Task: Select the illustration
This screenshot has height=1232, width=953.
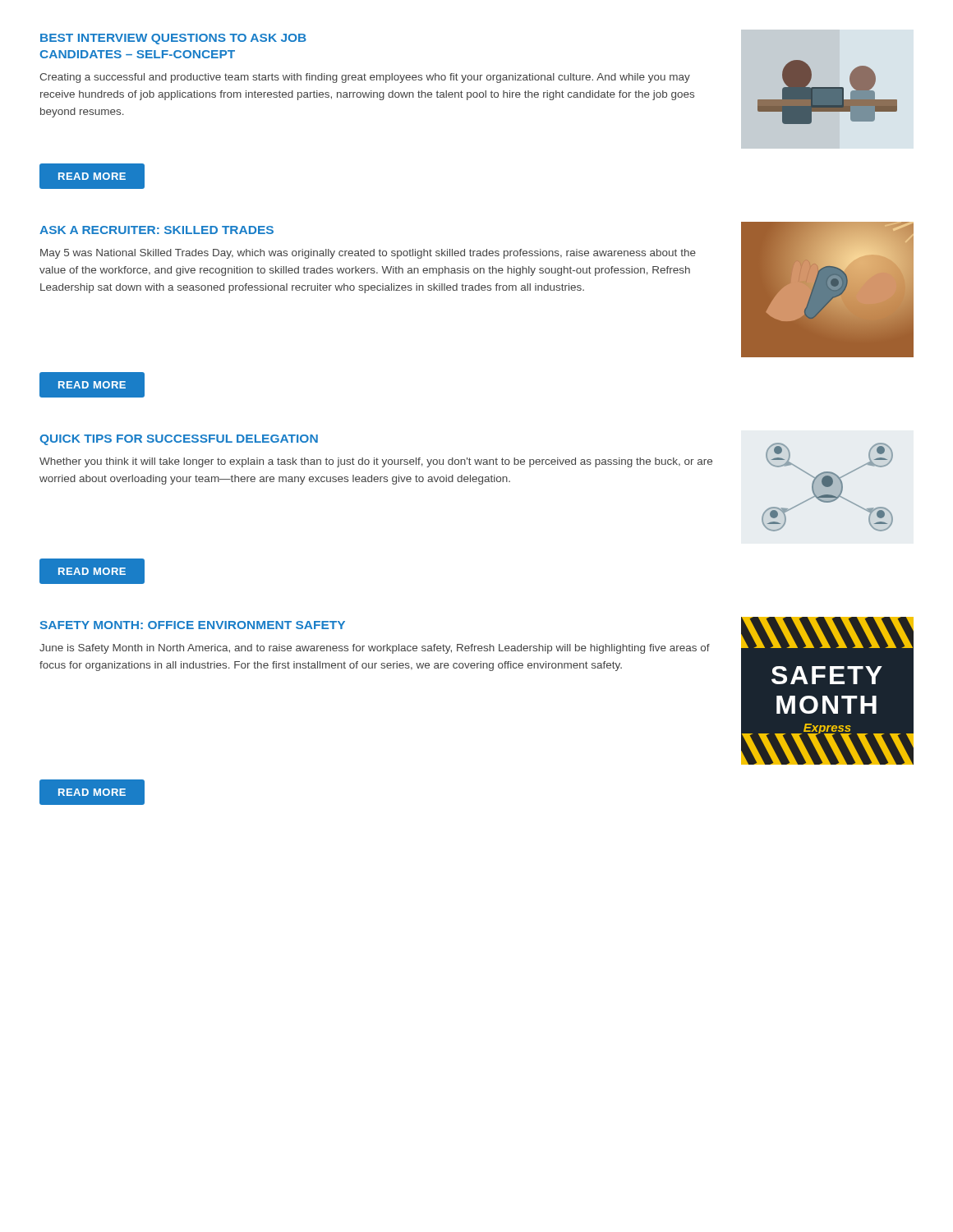Action: (827, 691)
